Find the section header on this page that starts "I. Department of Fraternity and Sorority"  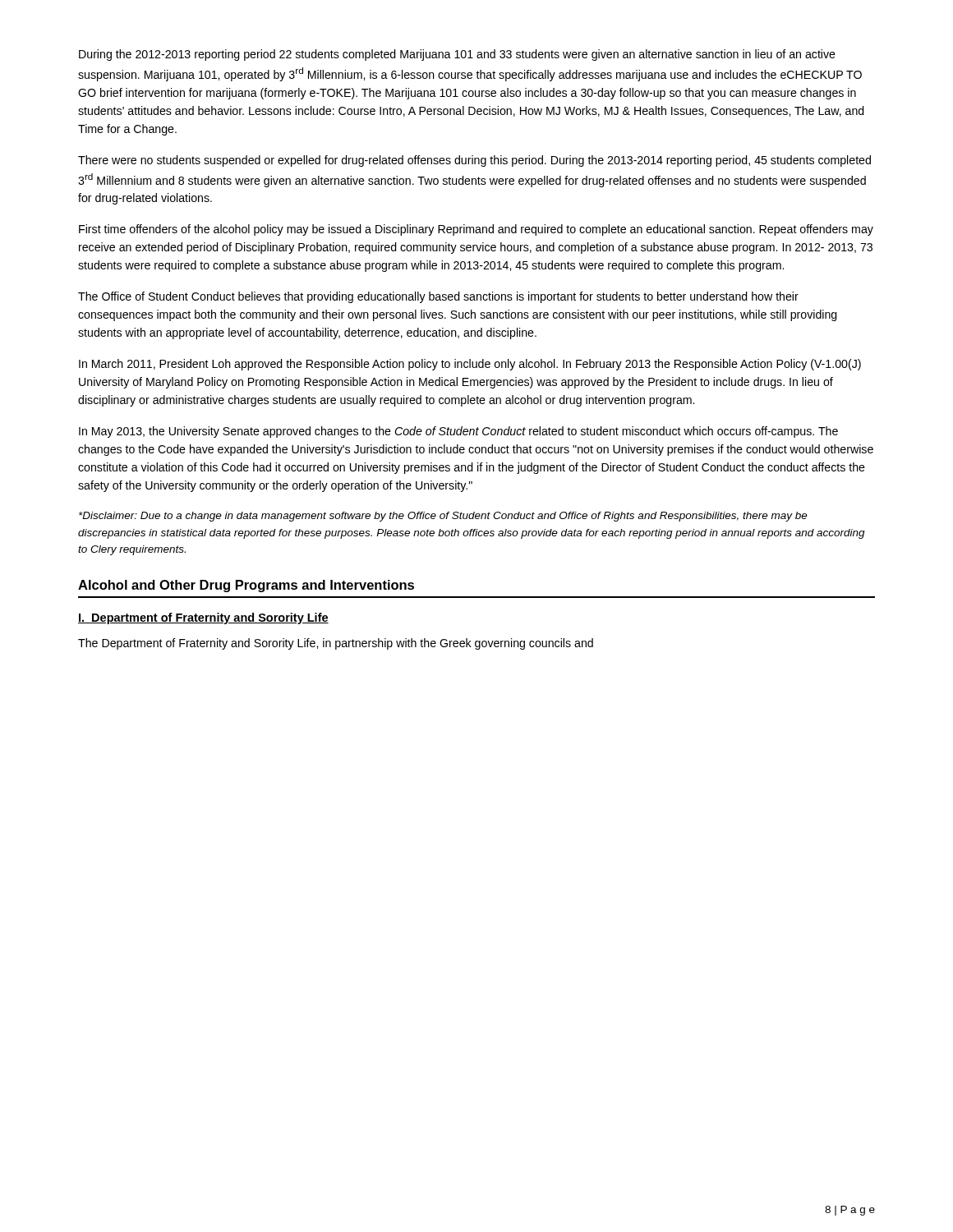[203, 618]
